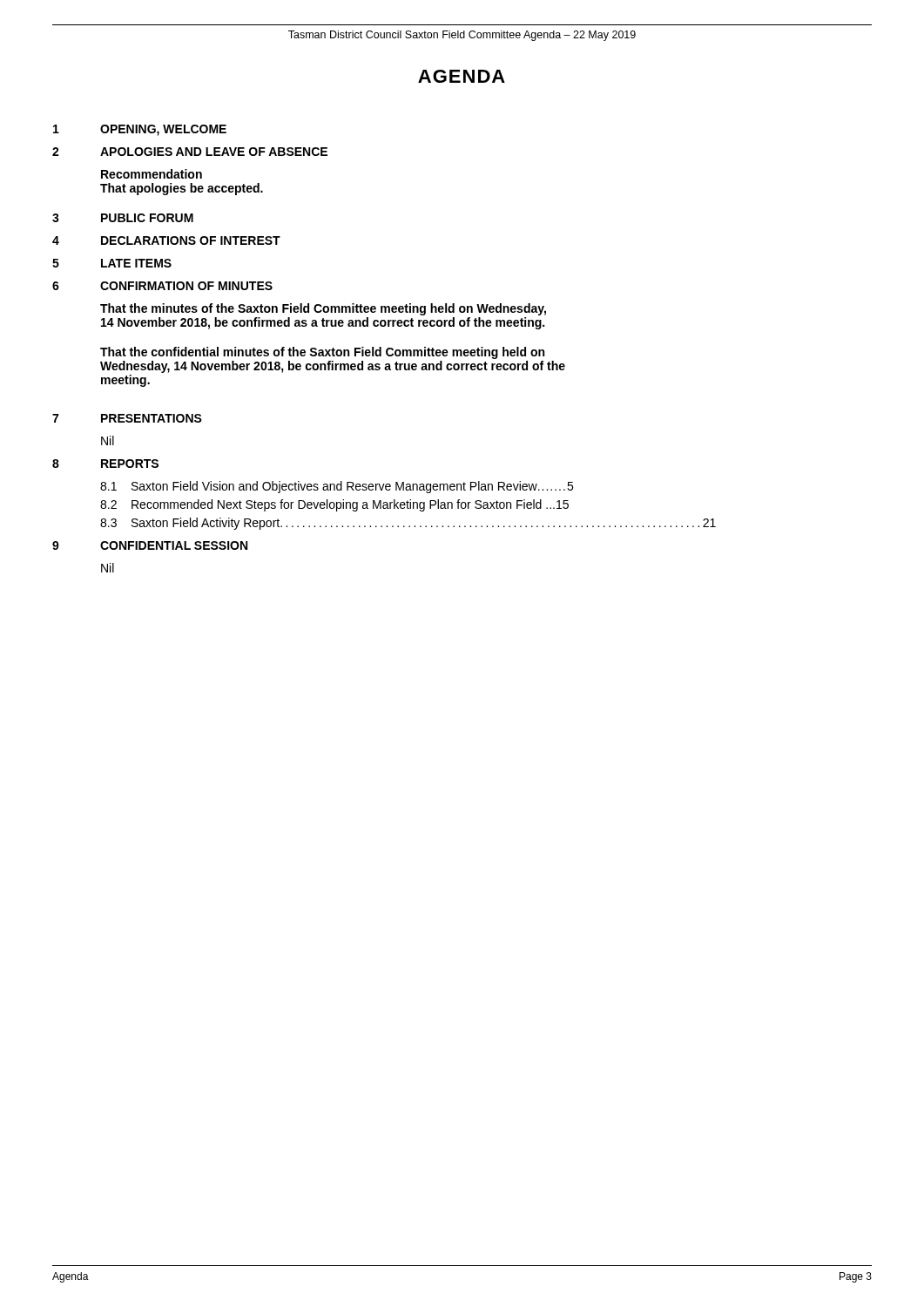This screenshot has height=1307, width=924.
Task: Click where it says "Recommendation That apologies be accepted."
Action: 152,174
